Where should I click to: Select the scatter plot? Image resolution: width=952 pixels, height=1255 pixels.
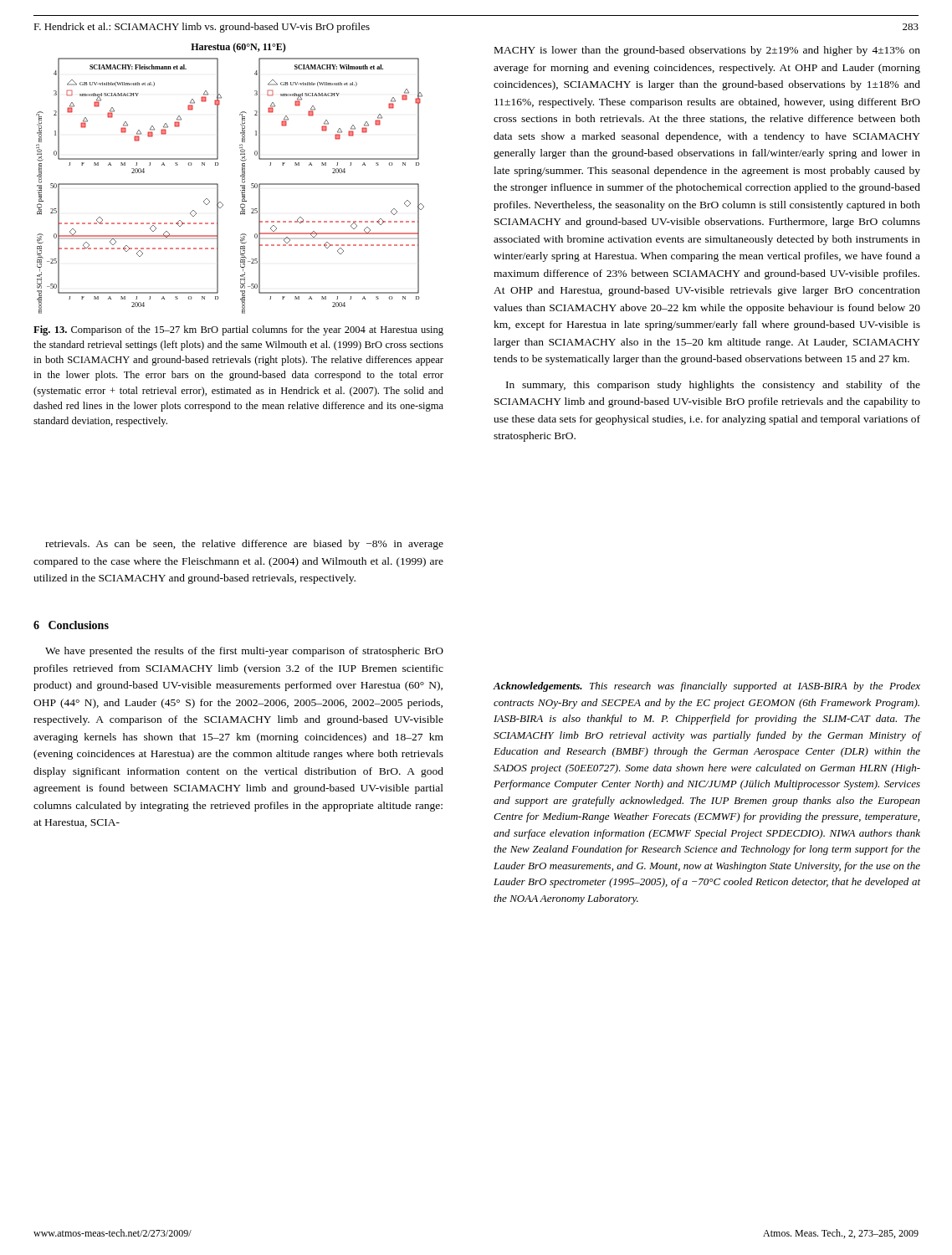(238, 176)
